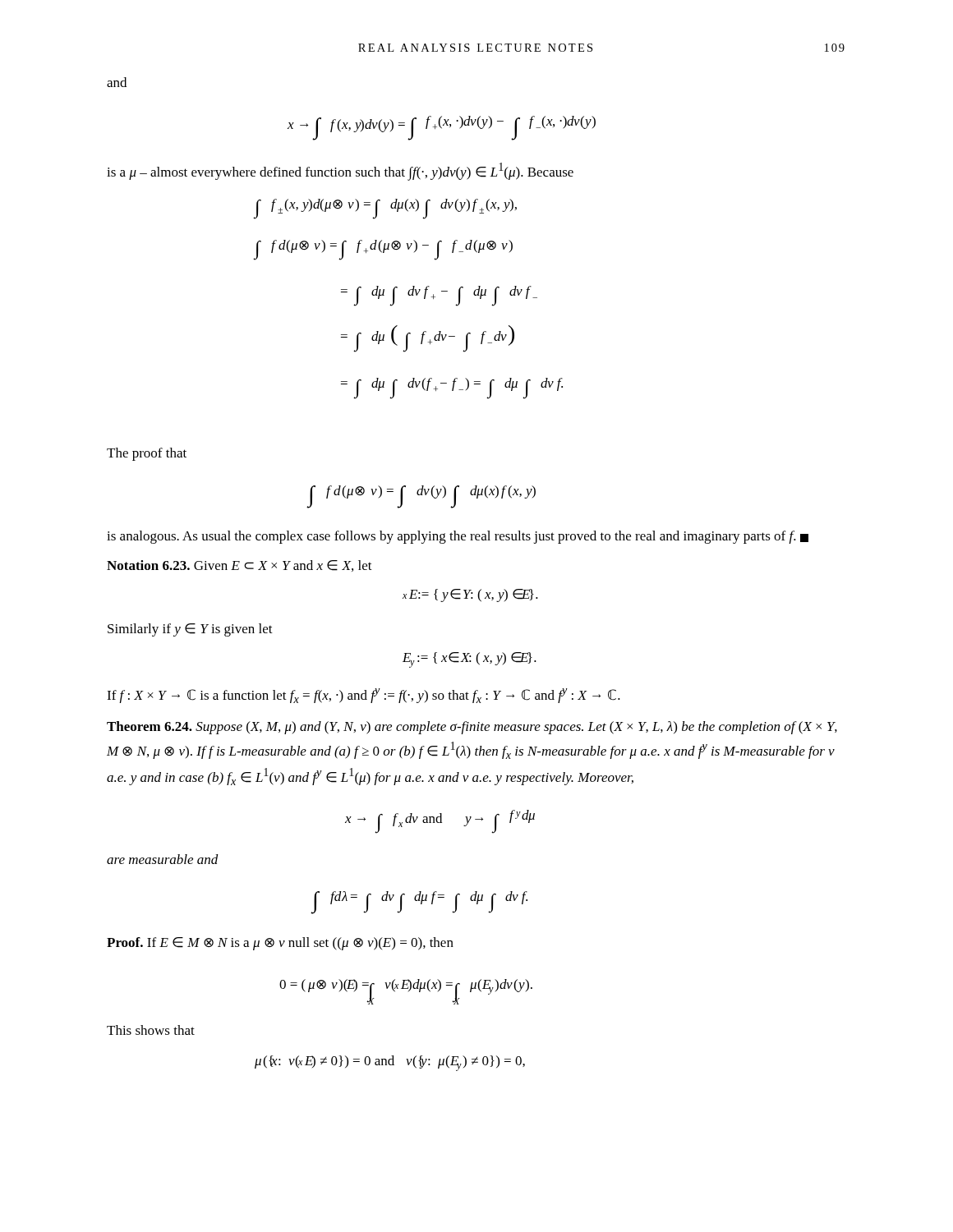Find the formula on this page that starts "x E := { y ∈ Y :"

[476, 594]
